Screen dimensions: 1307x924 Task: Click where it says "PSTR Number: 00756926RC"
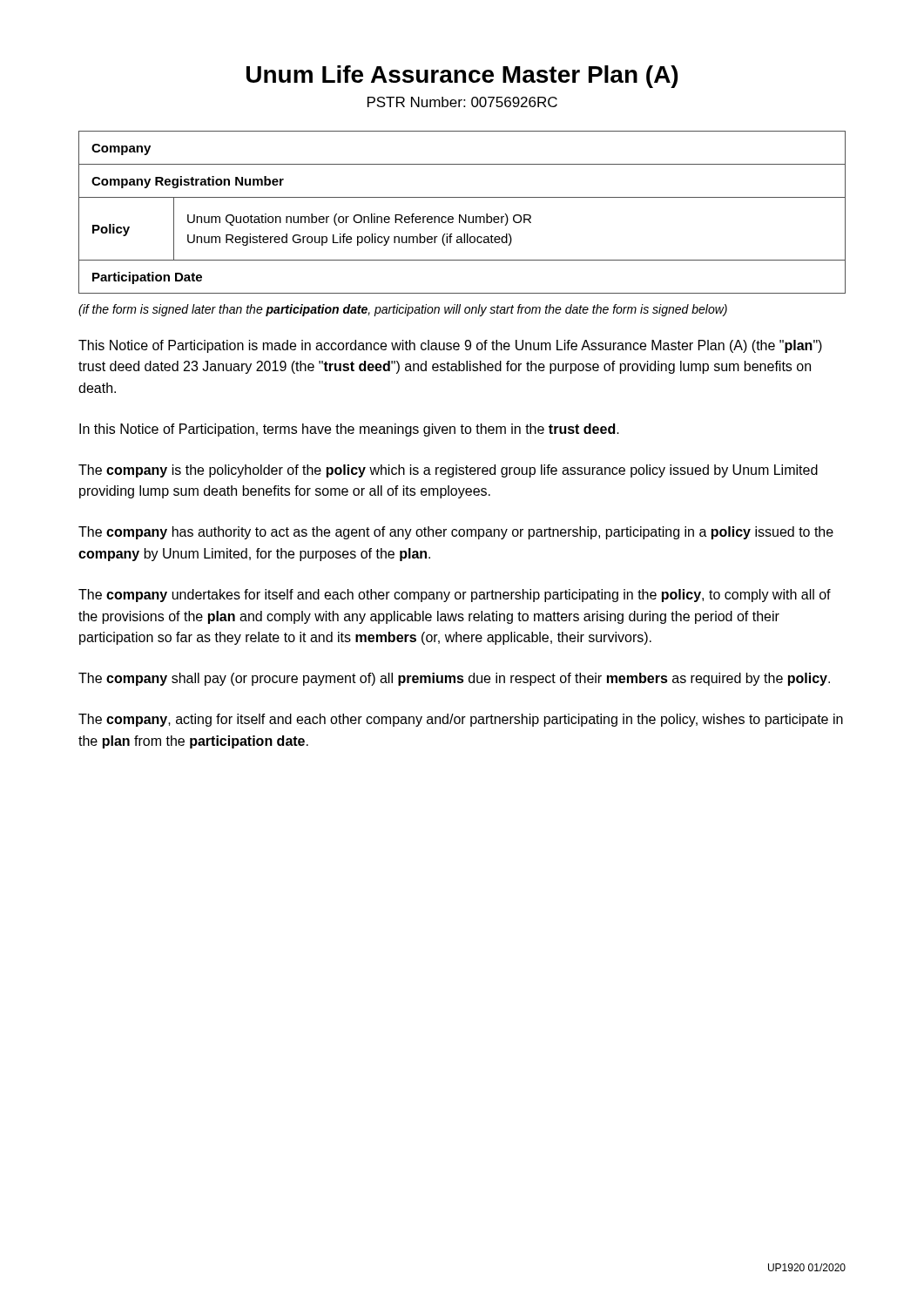tap(462, 102)
